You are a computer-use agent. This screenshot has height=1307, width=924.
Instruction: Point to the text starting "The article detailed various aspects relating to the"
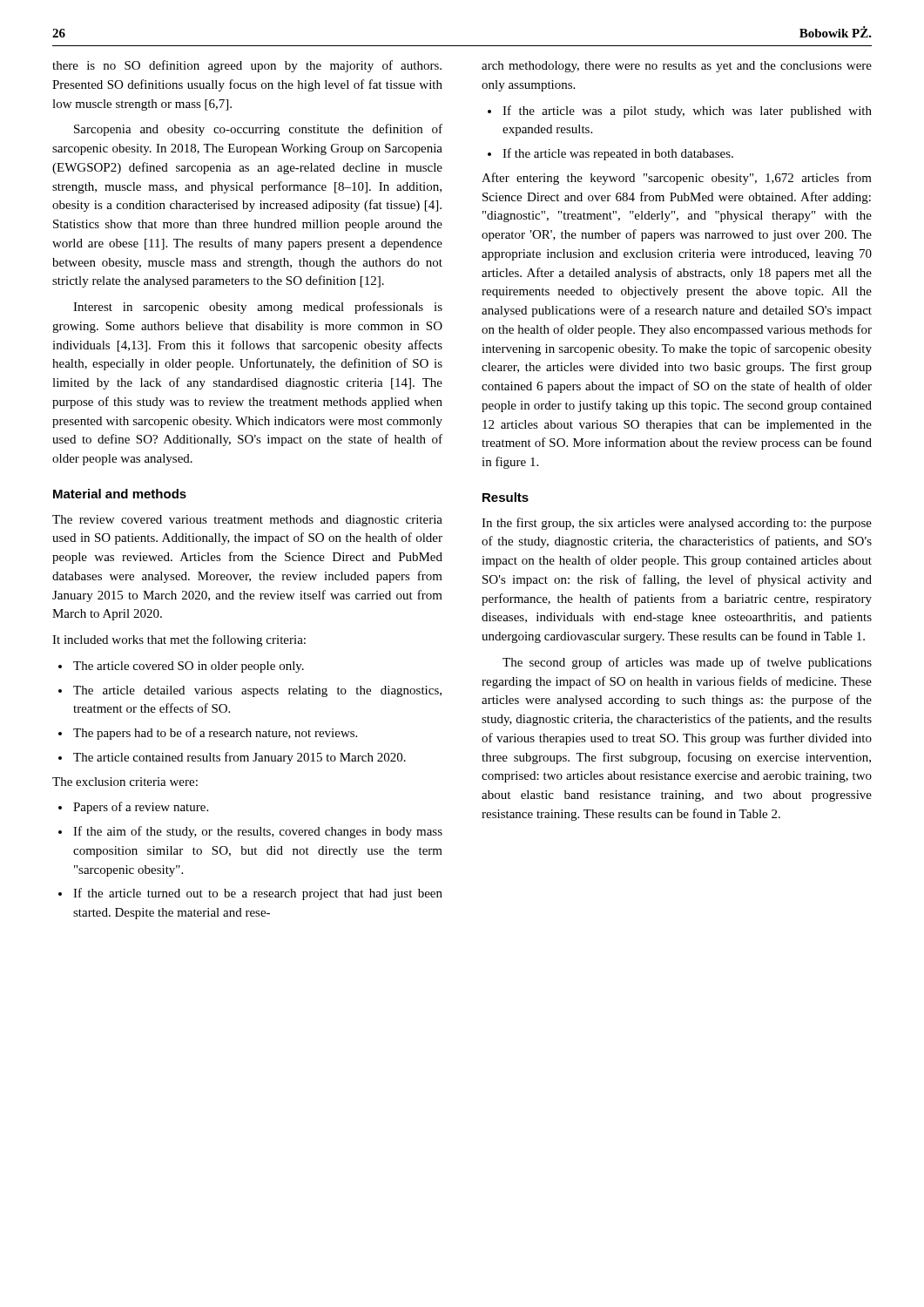[x=247, y=700]
